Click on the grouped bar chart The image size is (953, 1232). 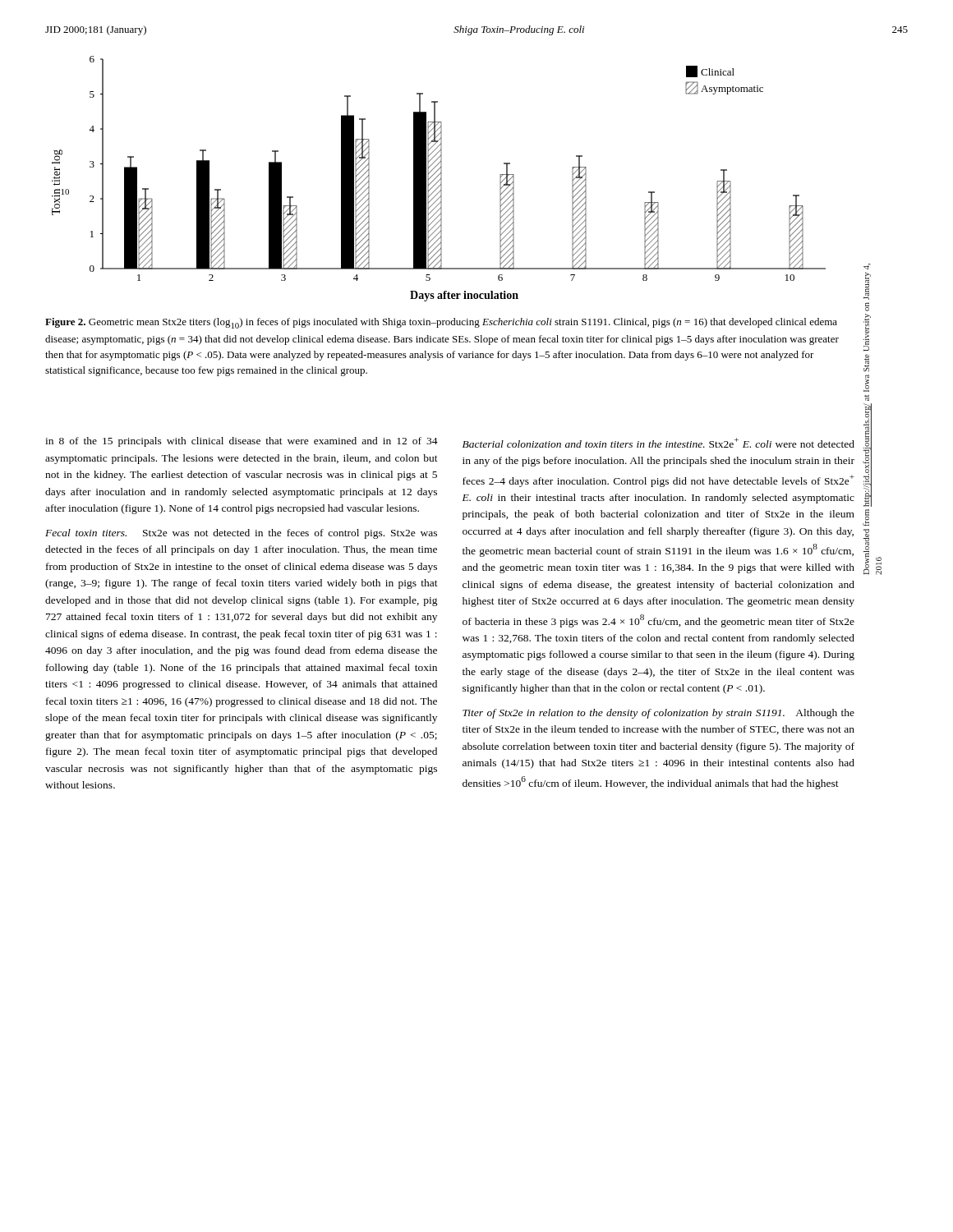tap(450, 178)
